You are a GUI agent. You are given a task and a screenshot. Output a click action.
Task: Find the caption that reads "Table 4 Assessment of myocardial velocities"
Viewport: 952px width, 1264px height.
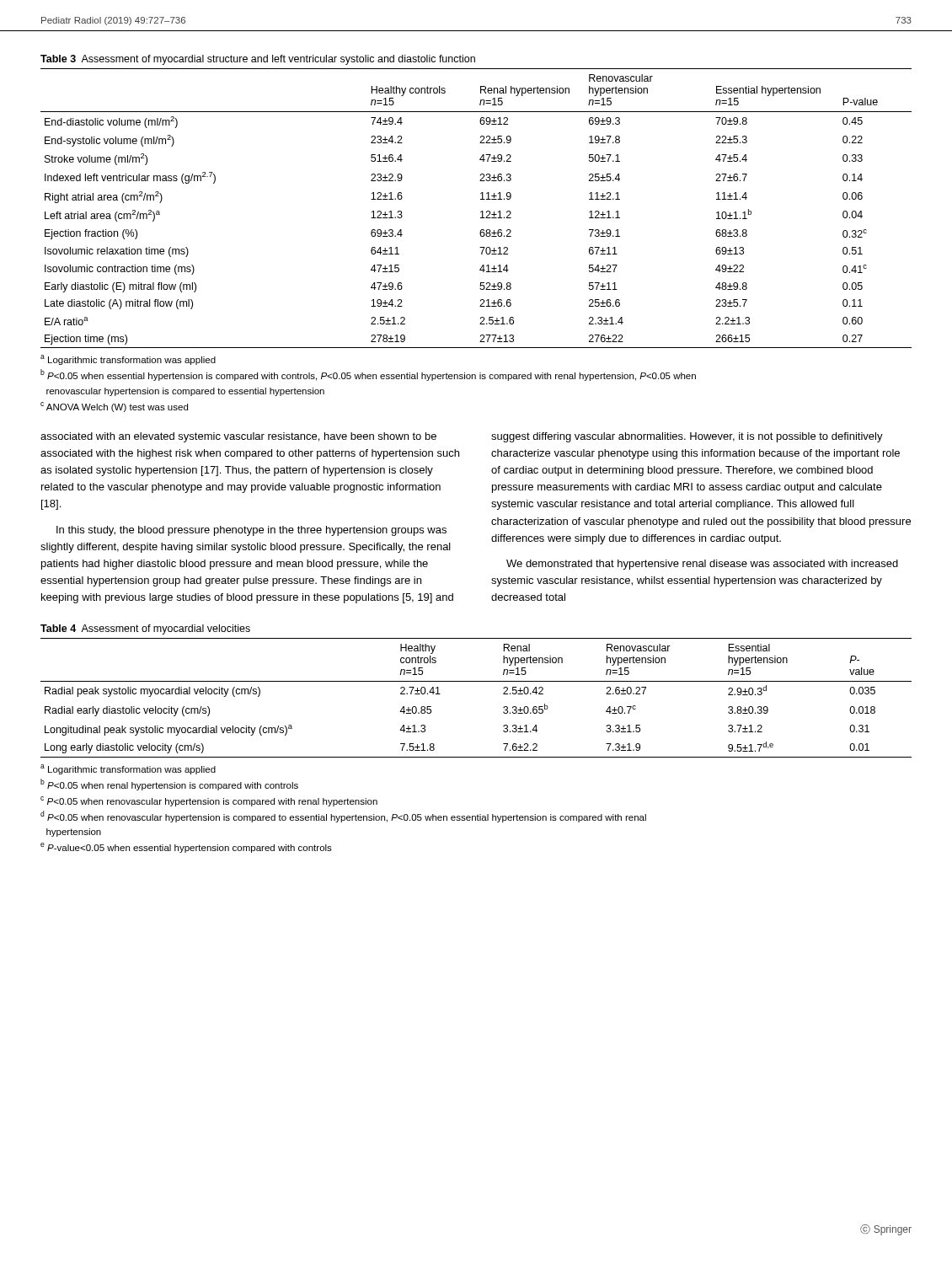[x=145, y=629]
